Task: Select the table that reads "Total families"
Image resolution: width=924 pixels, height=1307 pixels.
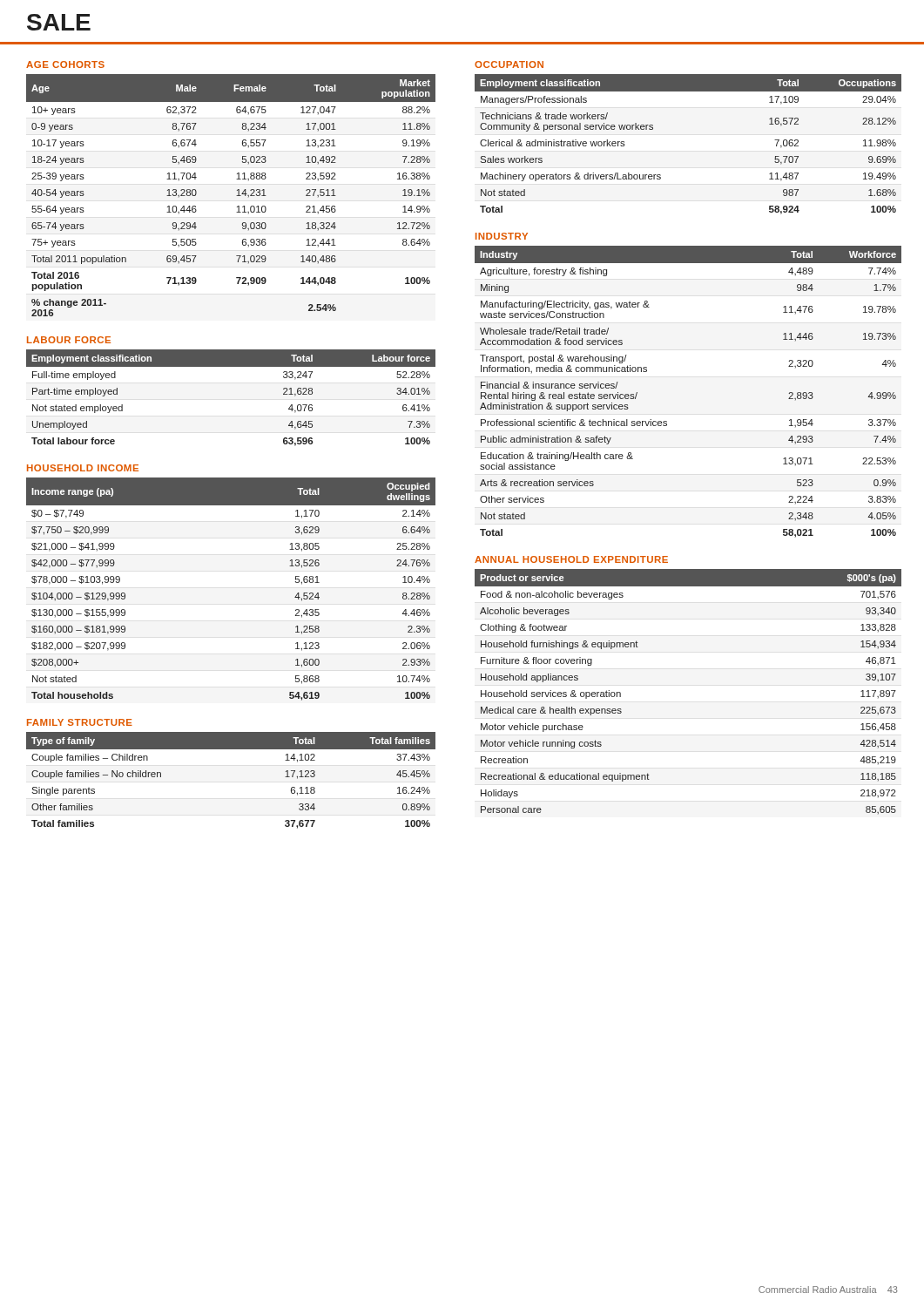Action: click(x=231, y=782)
